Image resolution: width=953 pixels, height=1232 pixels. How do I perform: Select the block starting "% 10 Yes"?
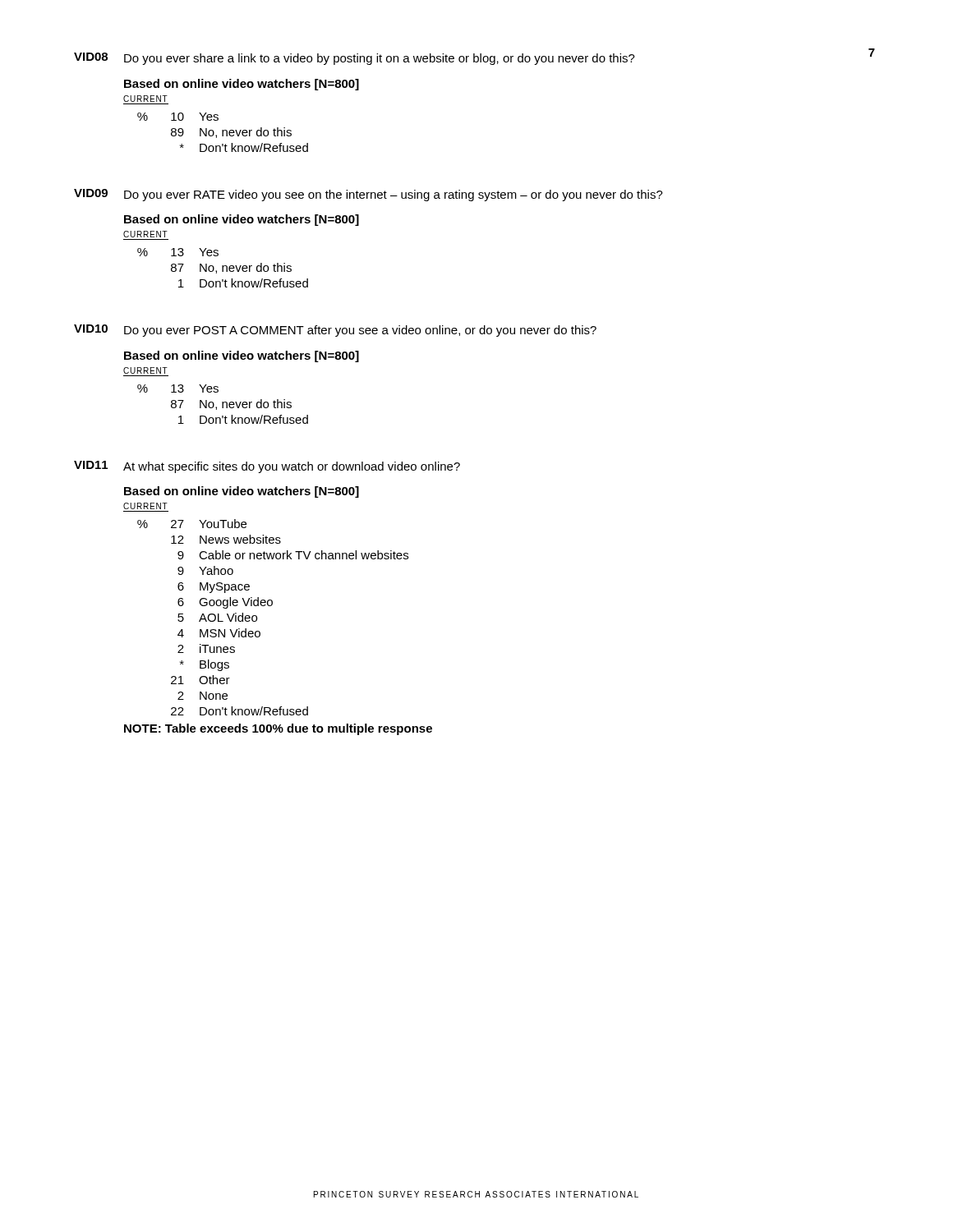(x=171, y=116)
